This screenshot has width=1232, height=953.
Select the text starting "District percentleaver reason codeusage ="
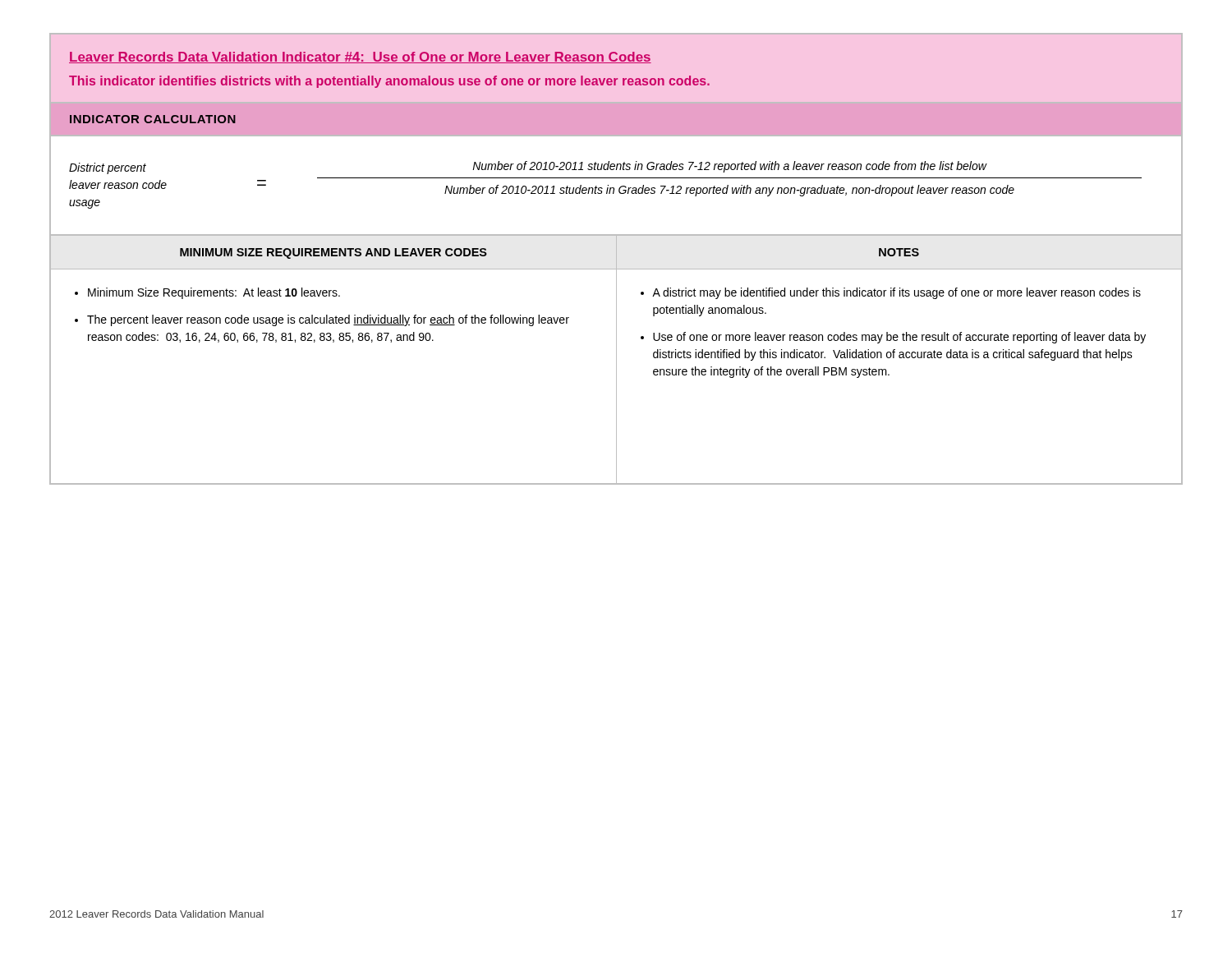pyautogui.click(x=616, y=185)
